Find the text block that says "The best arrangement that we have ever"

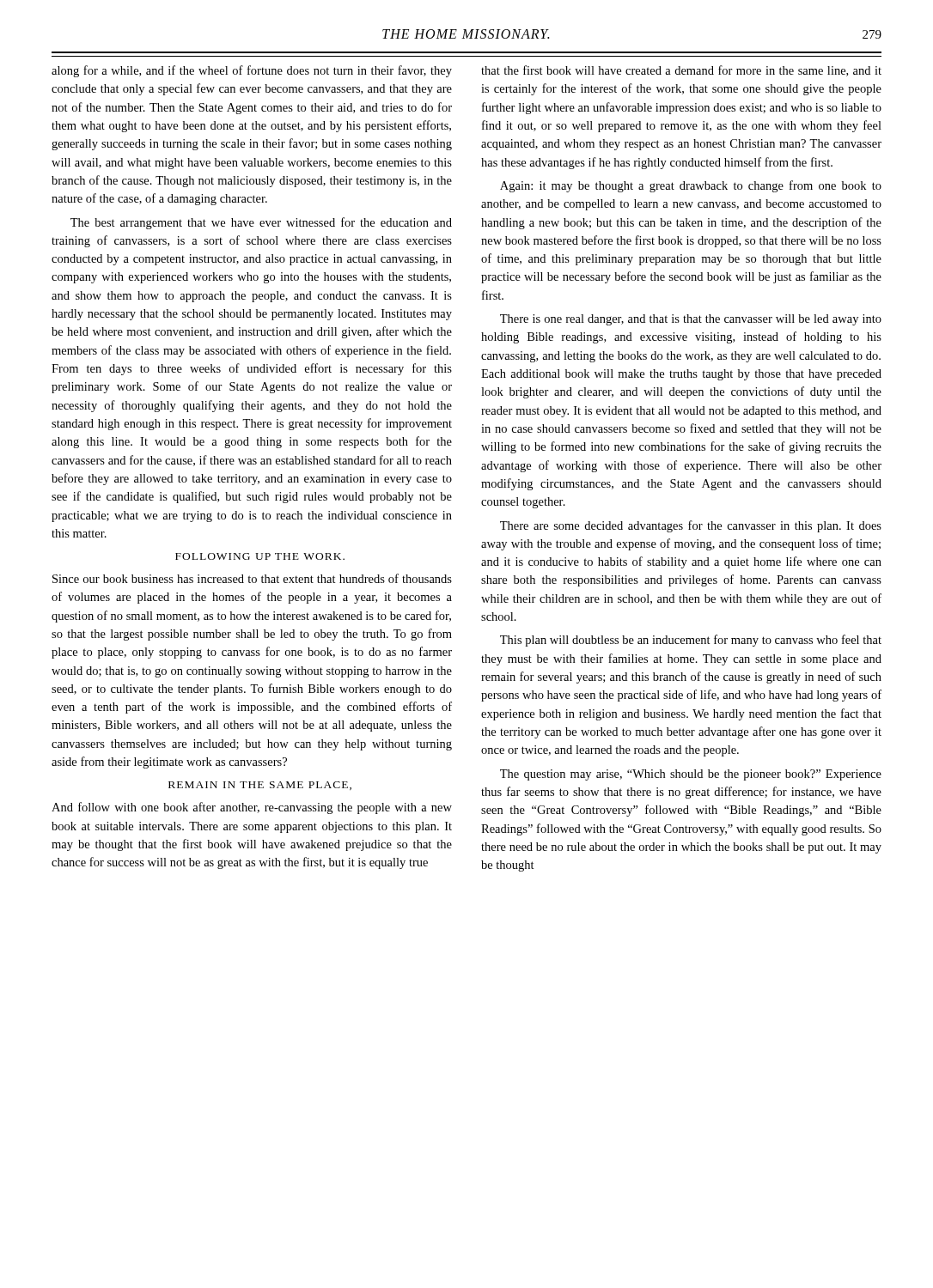(252, 378)
